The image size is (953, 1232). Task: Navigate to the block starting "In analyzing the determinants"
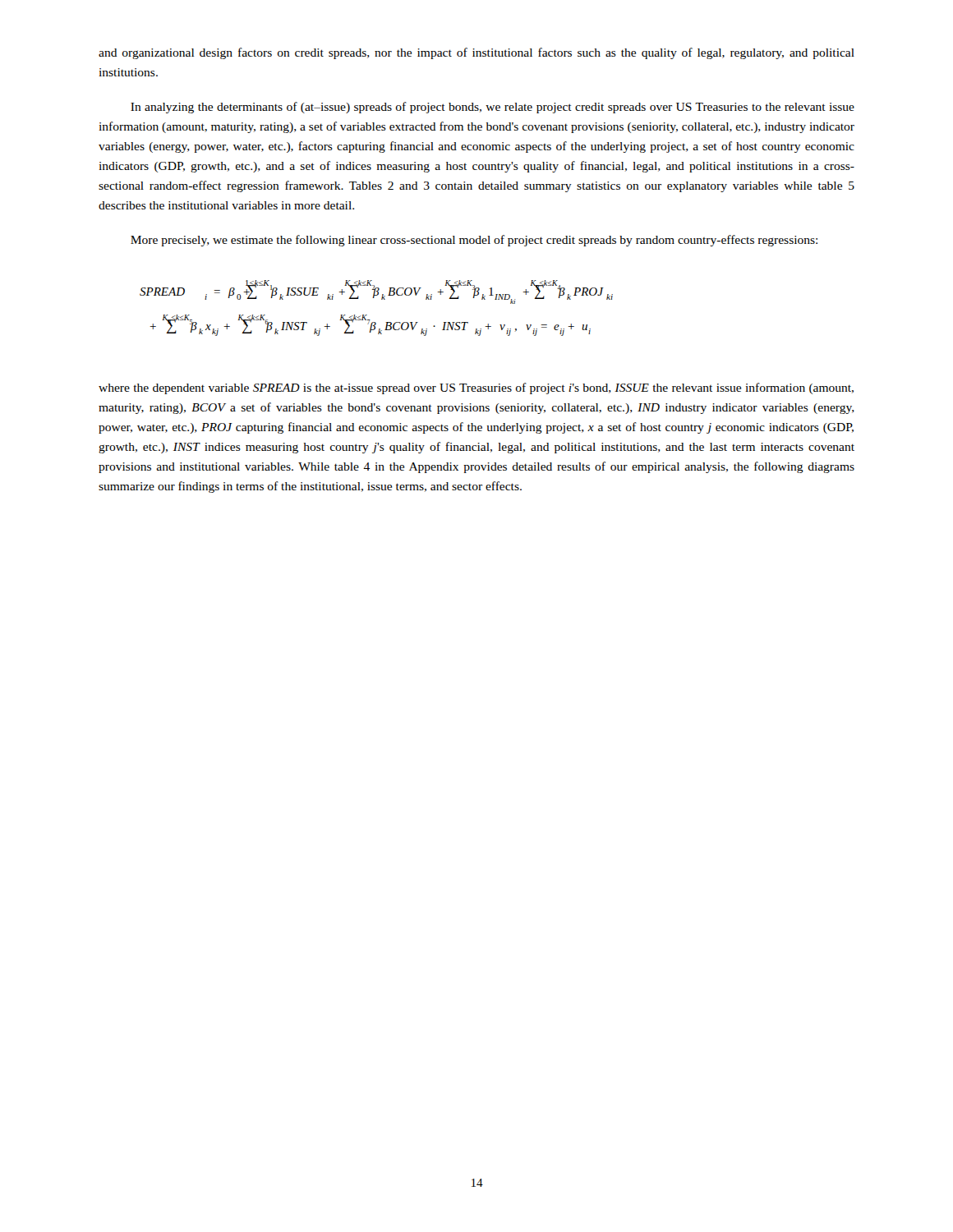(x=476, y=156)
